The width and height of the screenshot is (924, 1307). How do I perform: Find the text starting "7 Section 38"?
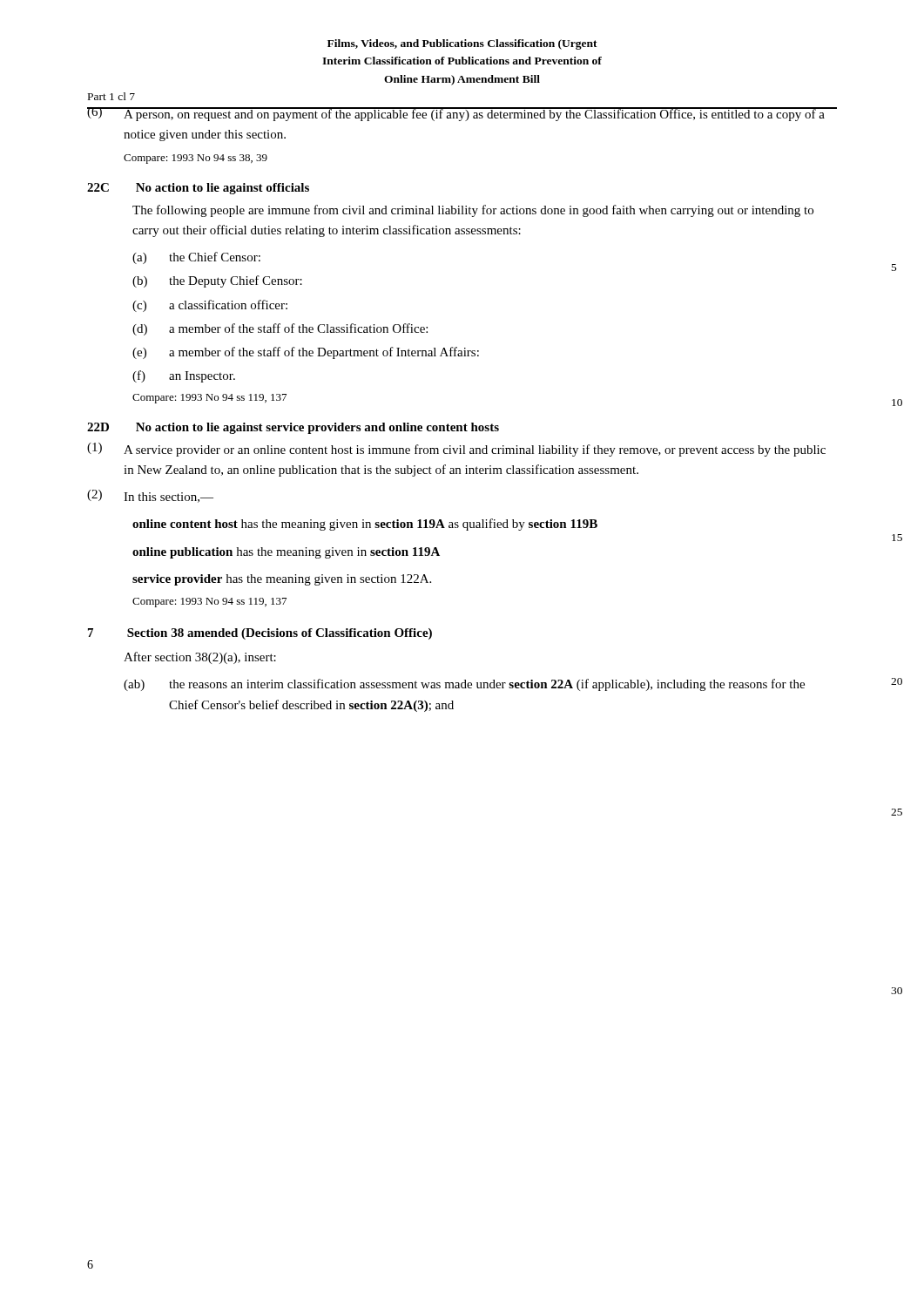pos(260,633)
